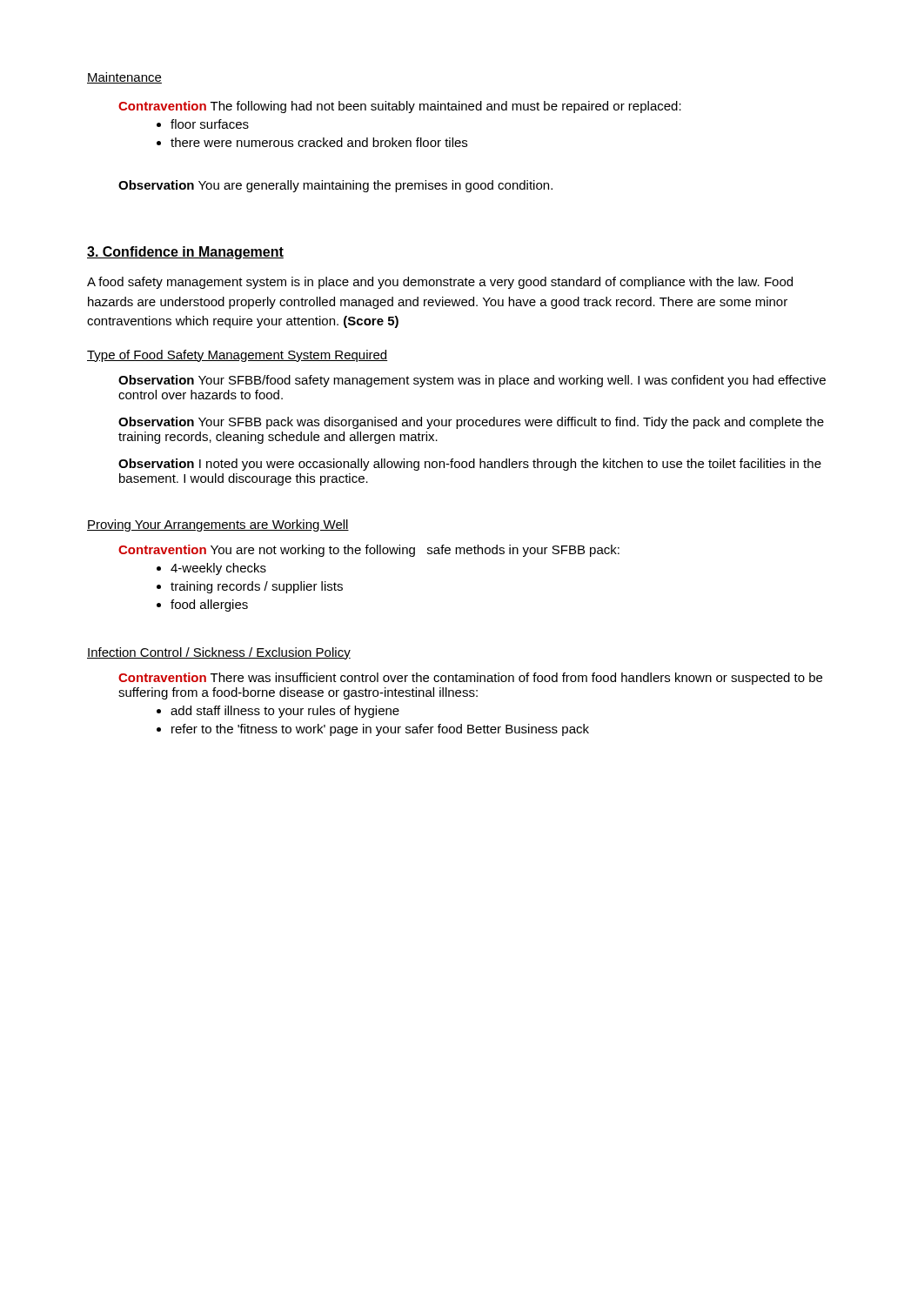Screen dimensions: 1305x924
Task: Select the list item with the text "add staff illness to your rules of hygiene"
Action: click(x=285, y=710)
